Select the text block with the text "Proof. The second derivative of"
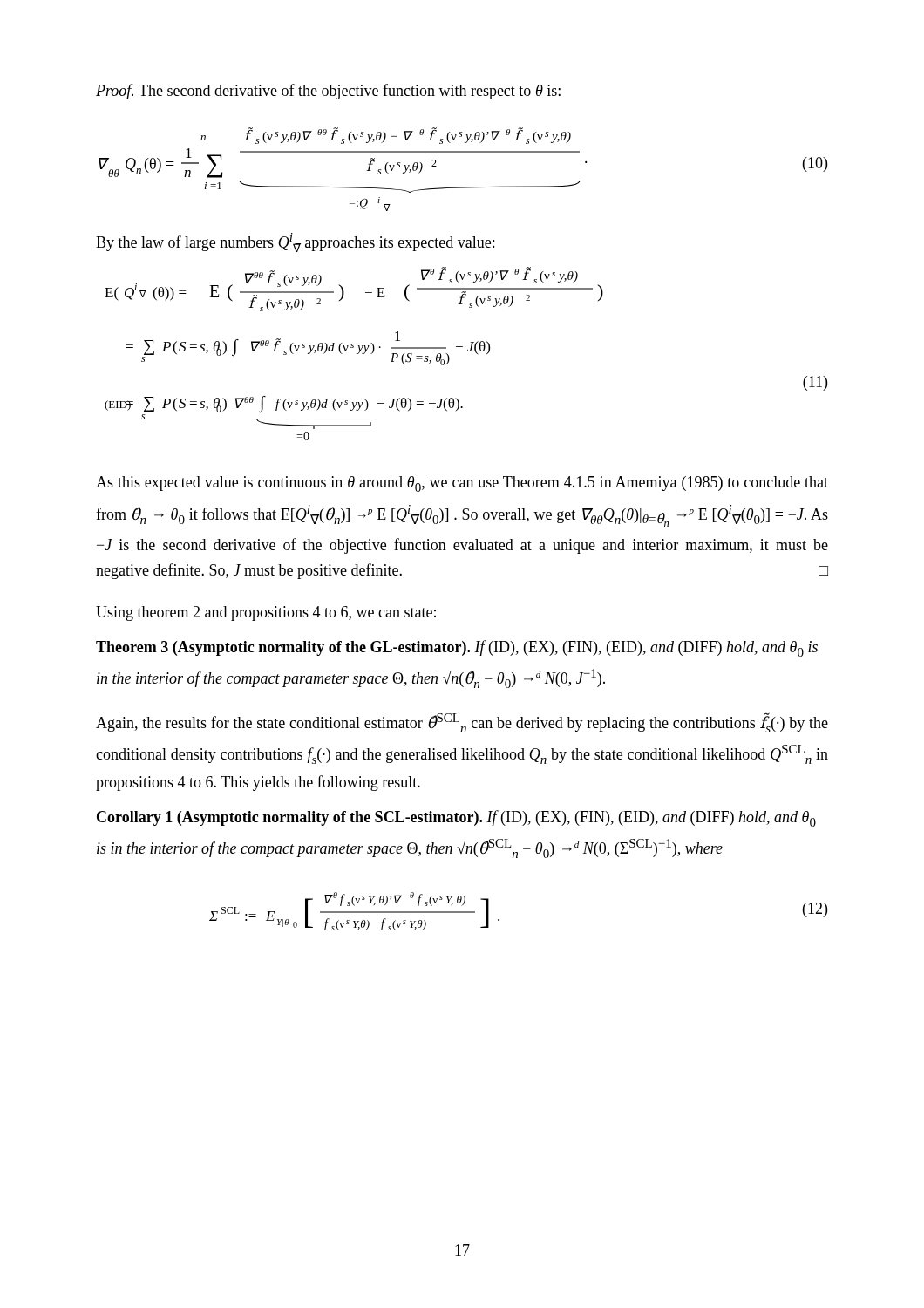 point(329,91)
